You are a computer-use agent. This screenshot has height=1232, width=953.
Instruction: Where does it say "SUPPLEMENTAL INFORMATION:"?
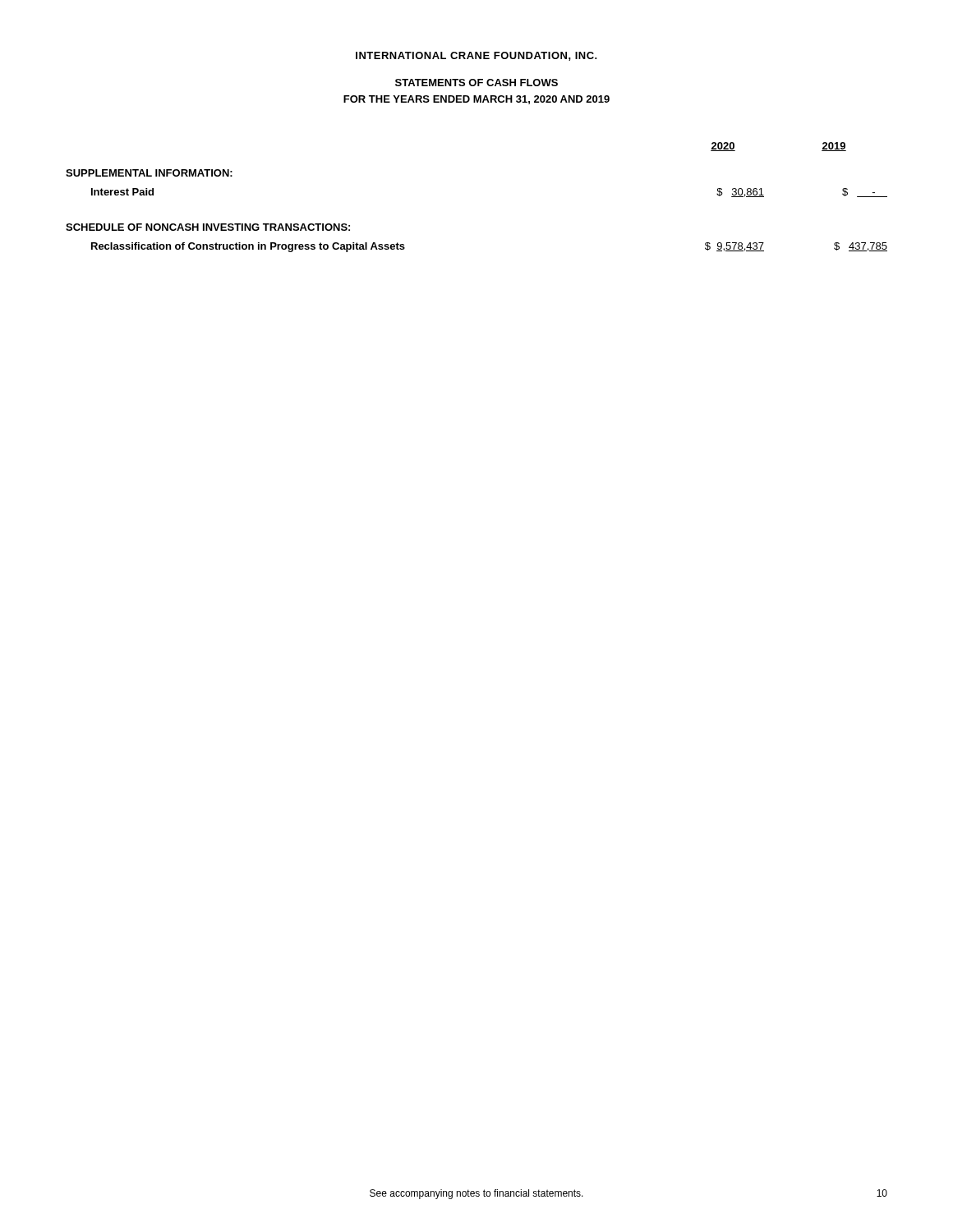click(x=149, y=173)
